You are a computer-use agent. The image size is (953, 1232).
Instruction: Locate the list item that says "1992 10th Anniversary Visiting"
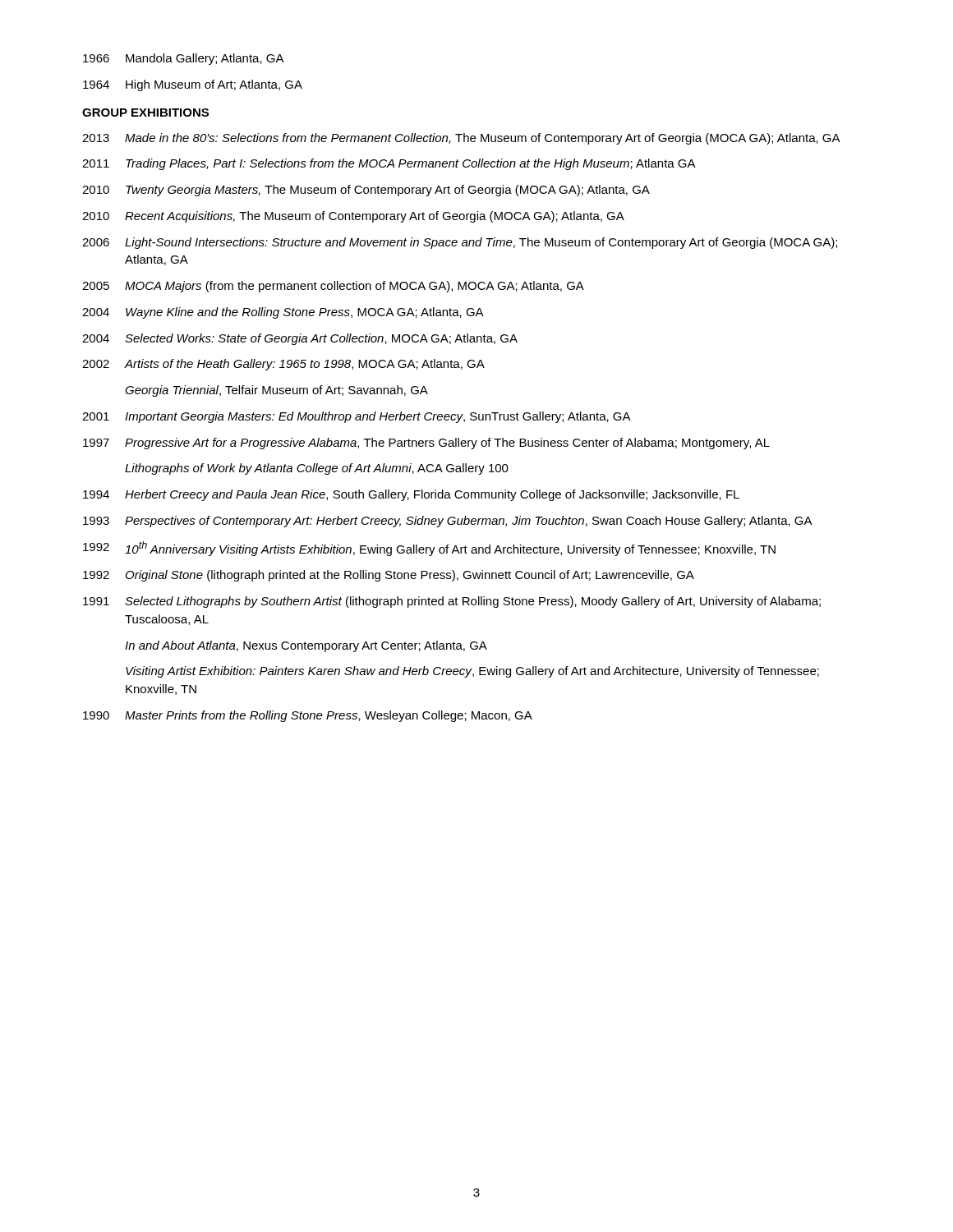[x=476, y=548]
